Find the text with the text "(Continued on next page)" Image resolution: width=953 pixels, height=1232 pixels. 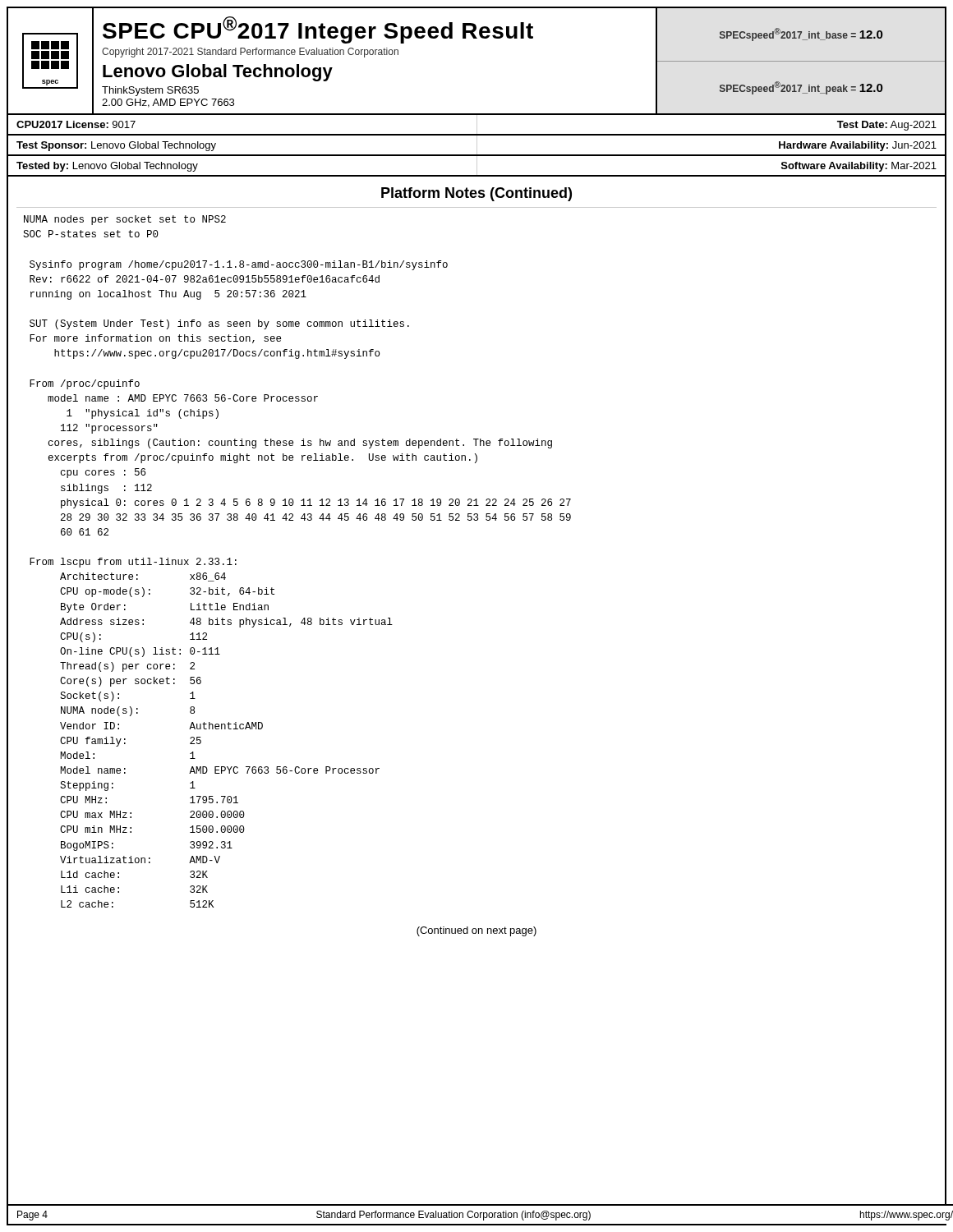click(476, 930)
